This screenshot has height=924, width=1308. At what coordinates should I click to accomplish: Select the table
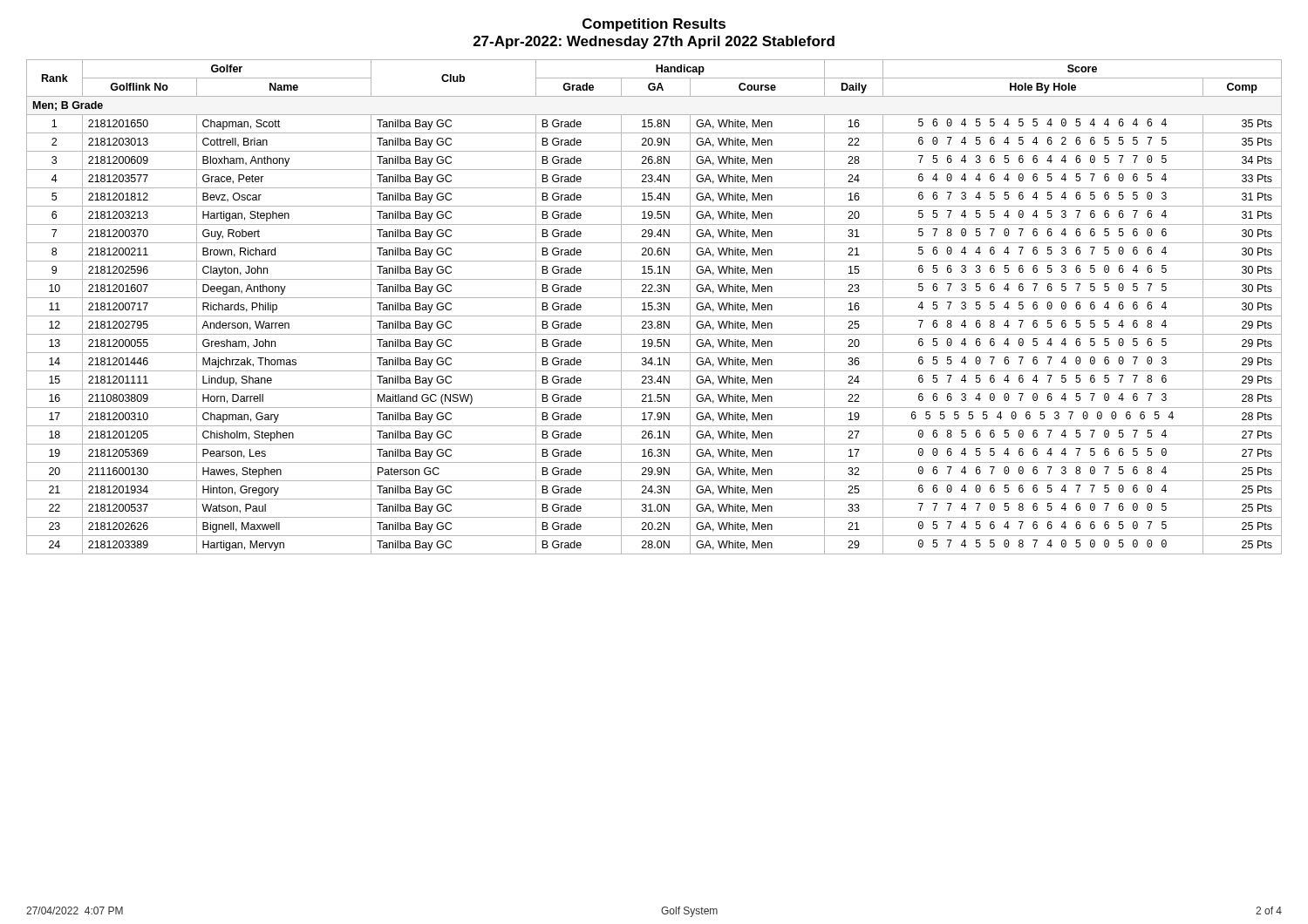click(x=654, y=307)
